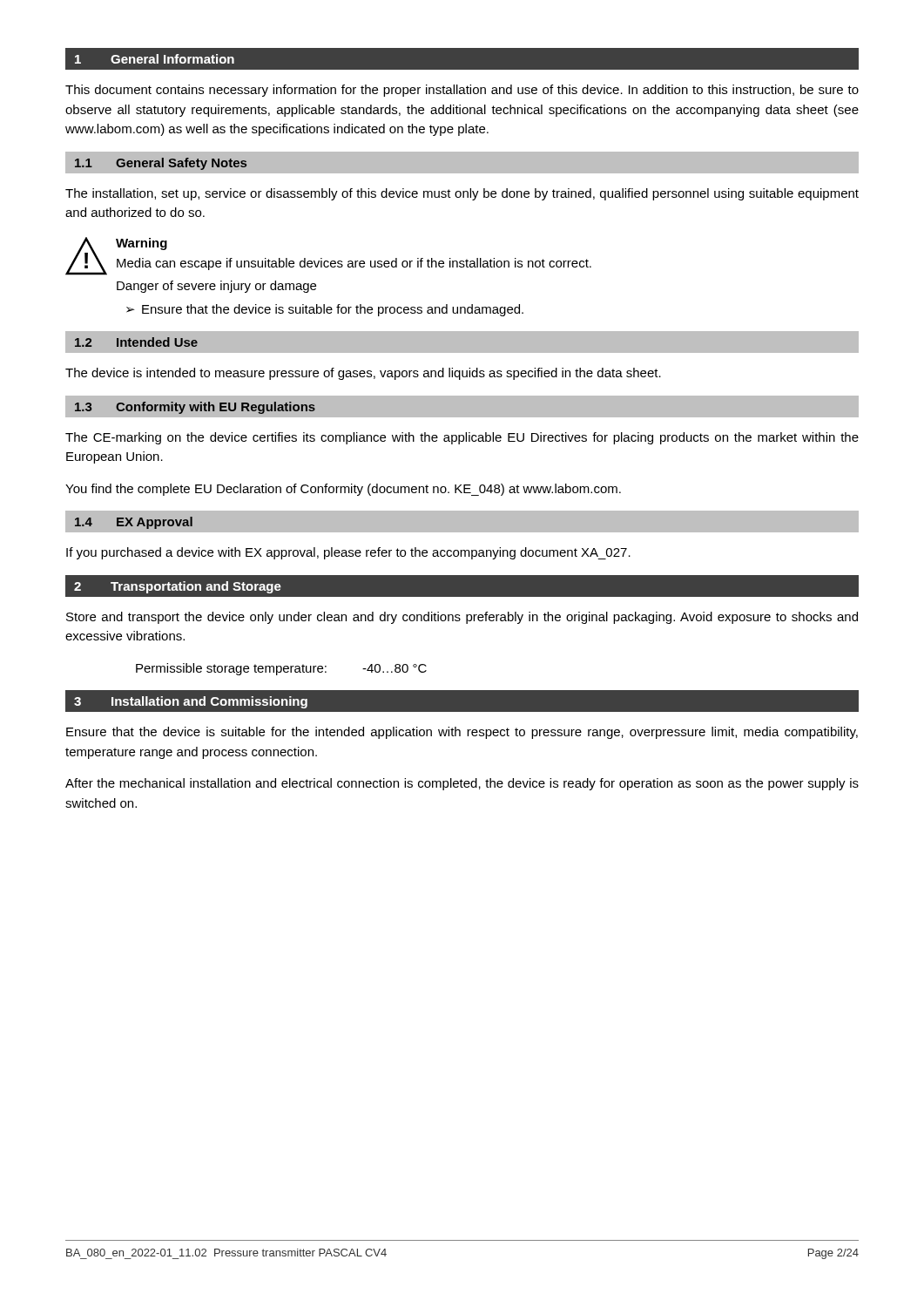Select the text block with the text "Store and transport the device"
The height and width of the screenshot is (1307, 924).
[462, 626]
